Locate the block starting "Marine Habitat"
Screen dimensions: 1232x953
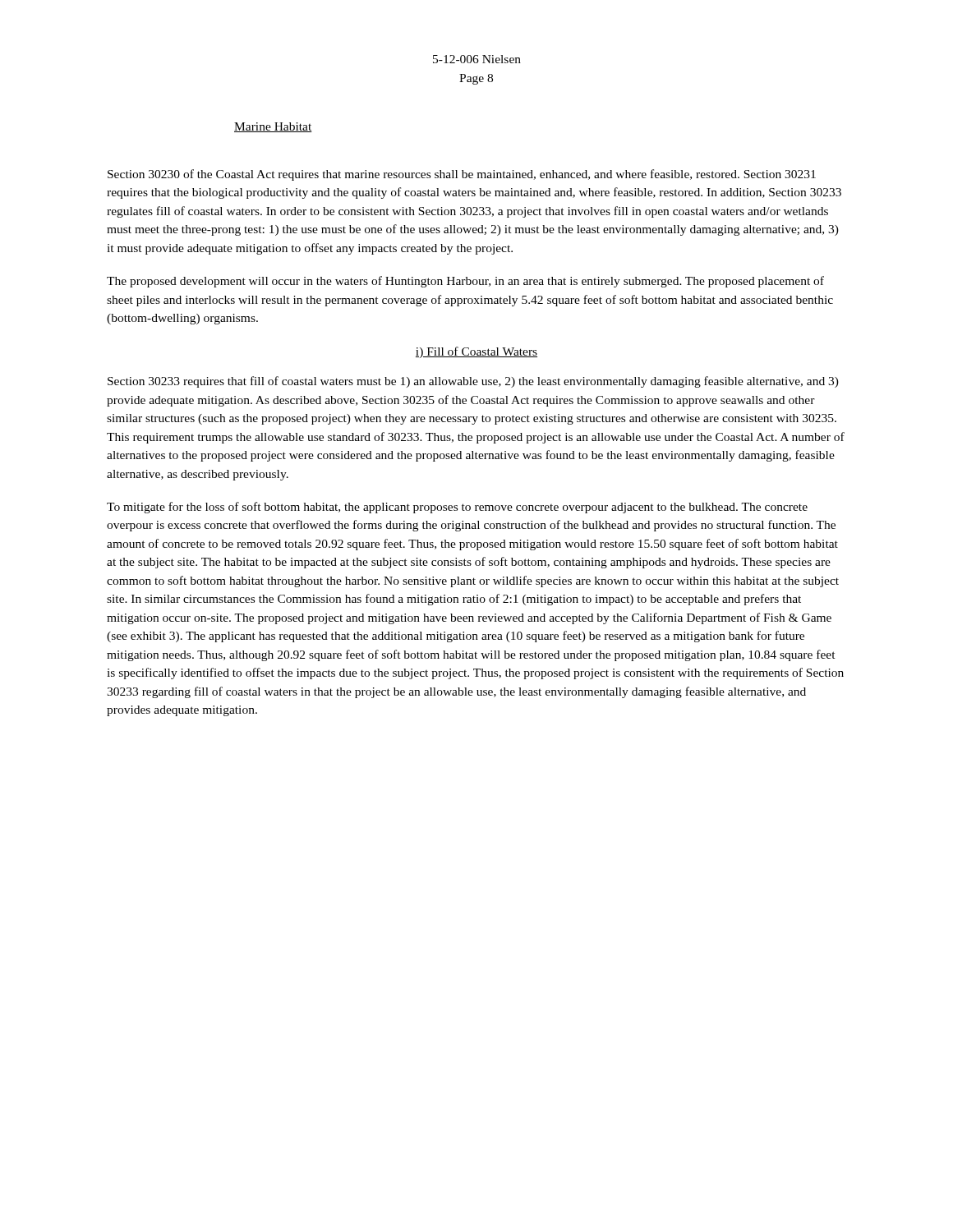[273, 126]
